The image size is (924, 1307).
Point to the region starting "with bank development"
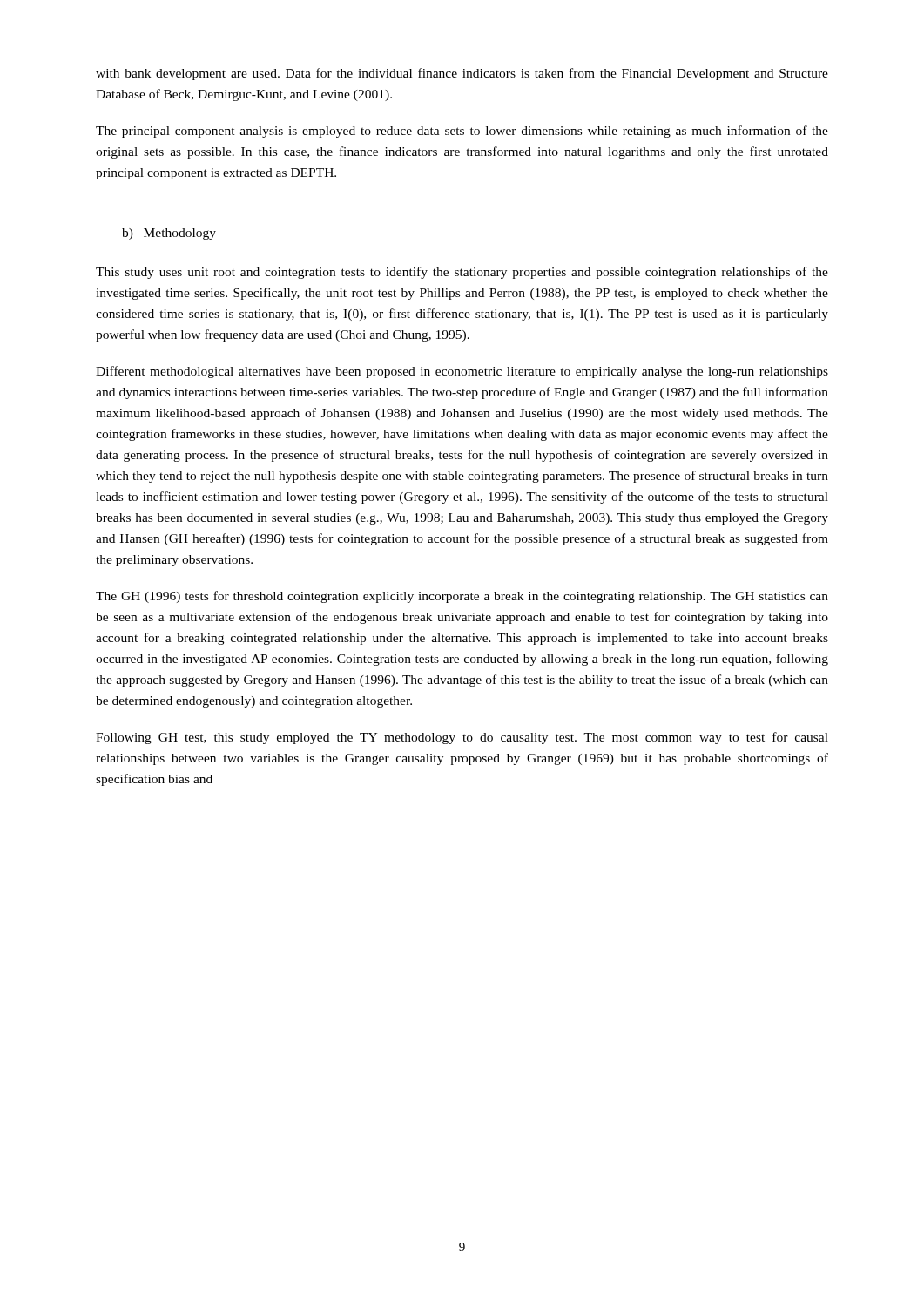click(462, 83)
